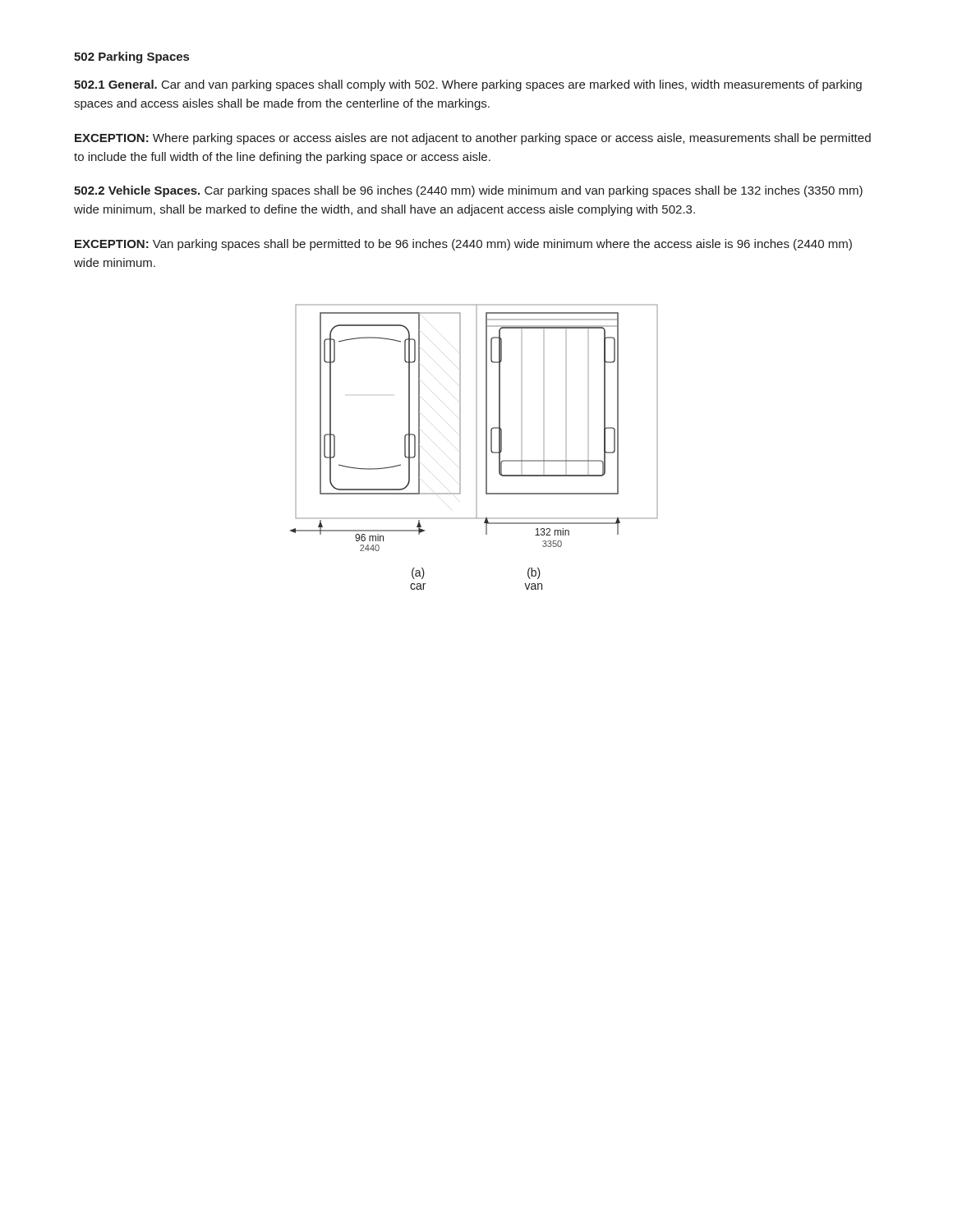Locate the passage starting "1 General. Car and"
This screenshot has width=953, height=1232.
[x=468, y=94]
